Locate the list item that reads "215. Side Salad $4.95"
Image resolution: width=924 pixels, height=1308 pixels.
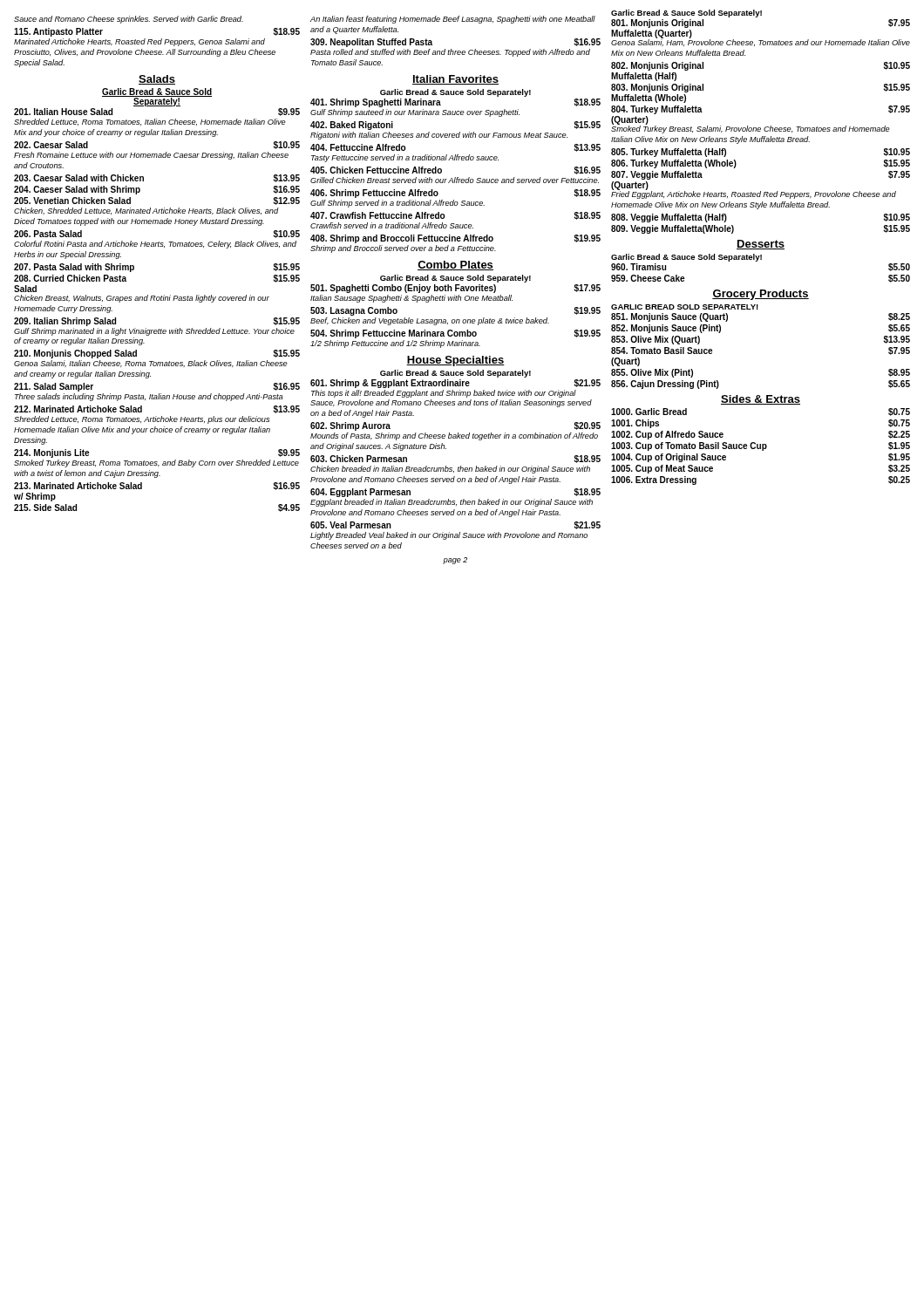click(x=43, y=508)
